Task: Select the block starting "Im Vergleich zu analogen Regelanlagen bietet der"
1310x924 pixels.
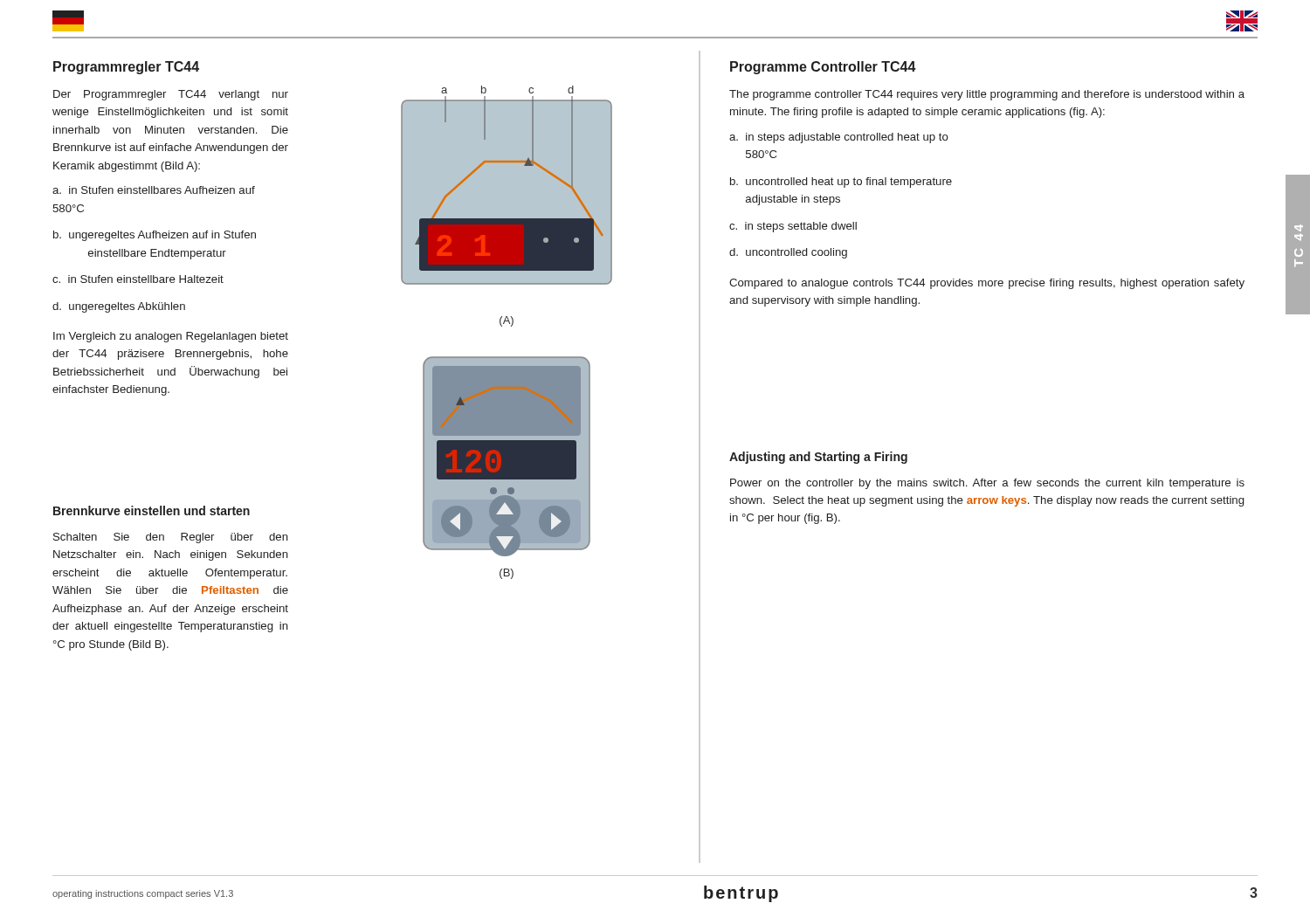Action: tap(170, 363)
